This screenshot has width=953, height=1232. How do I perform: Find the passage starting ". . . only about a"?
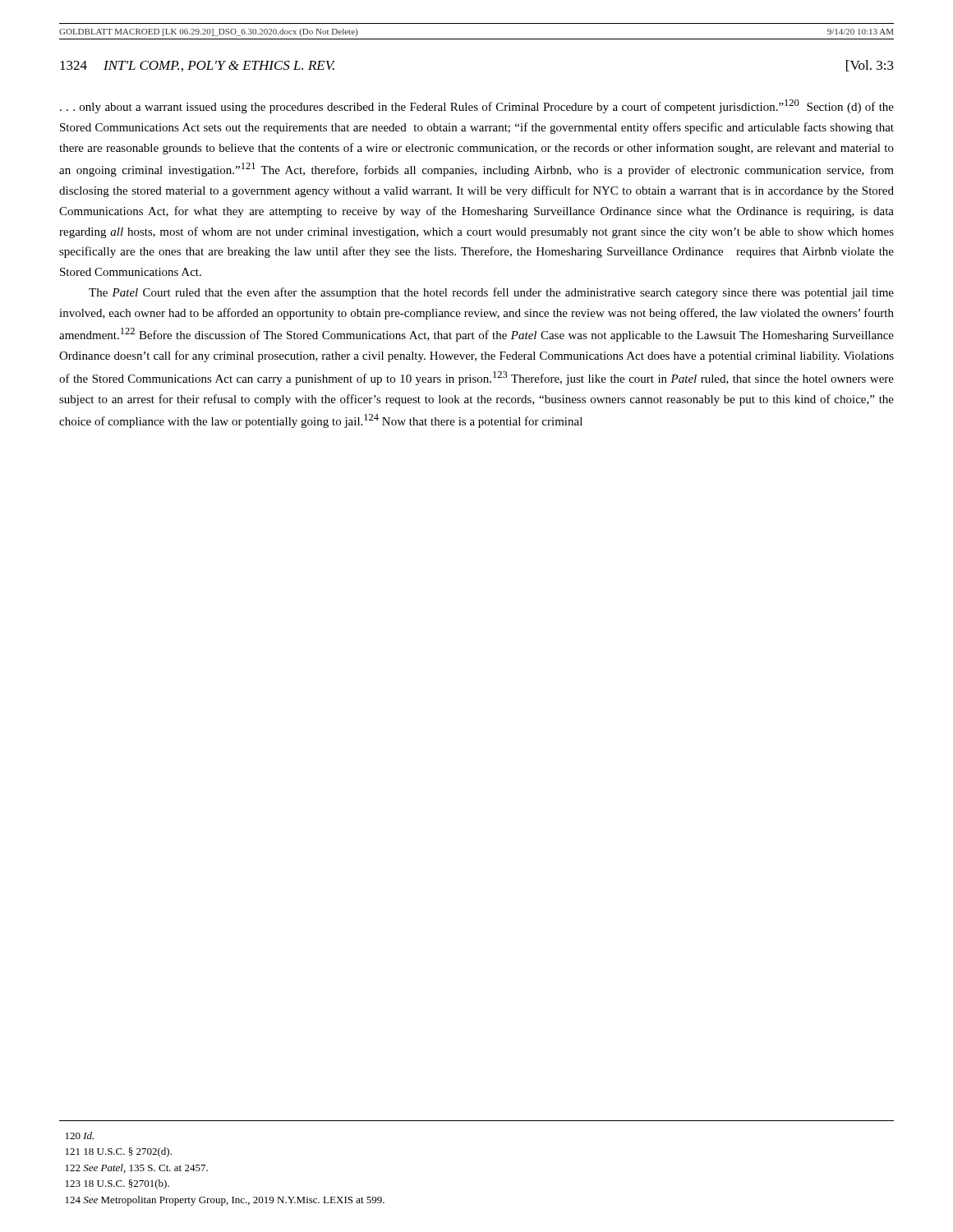(x=476, y=188)
